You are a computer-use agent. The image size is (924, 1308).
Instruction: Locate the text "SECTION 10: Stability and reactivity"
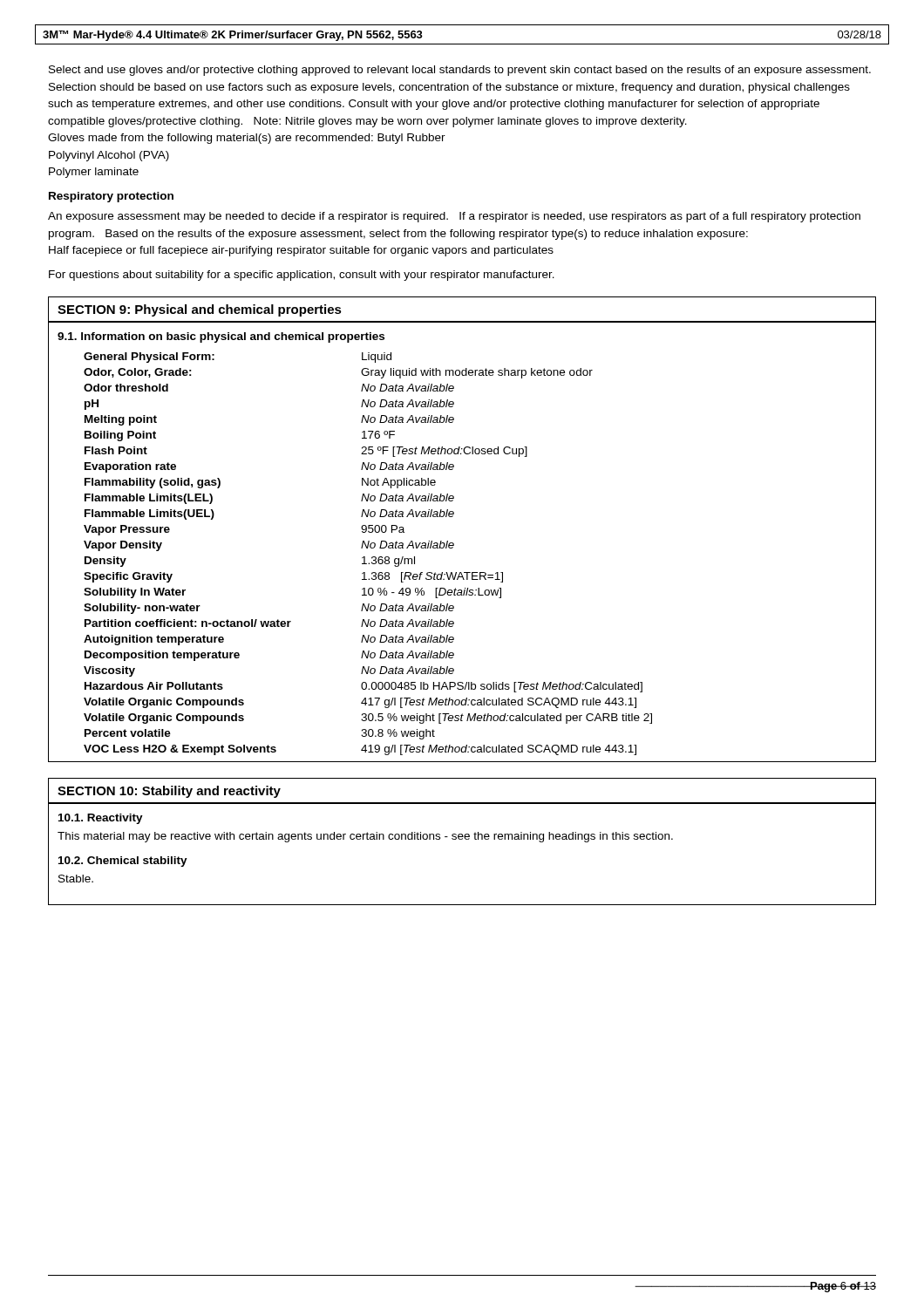click(462, 791)
